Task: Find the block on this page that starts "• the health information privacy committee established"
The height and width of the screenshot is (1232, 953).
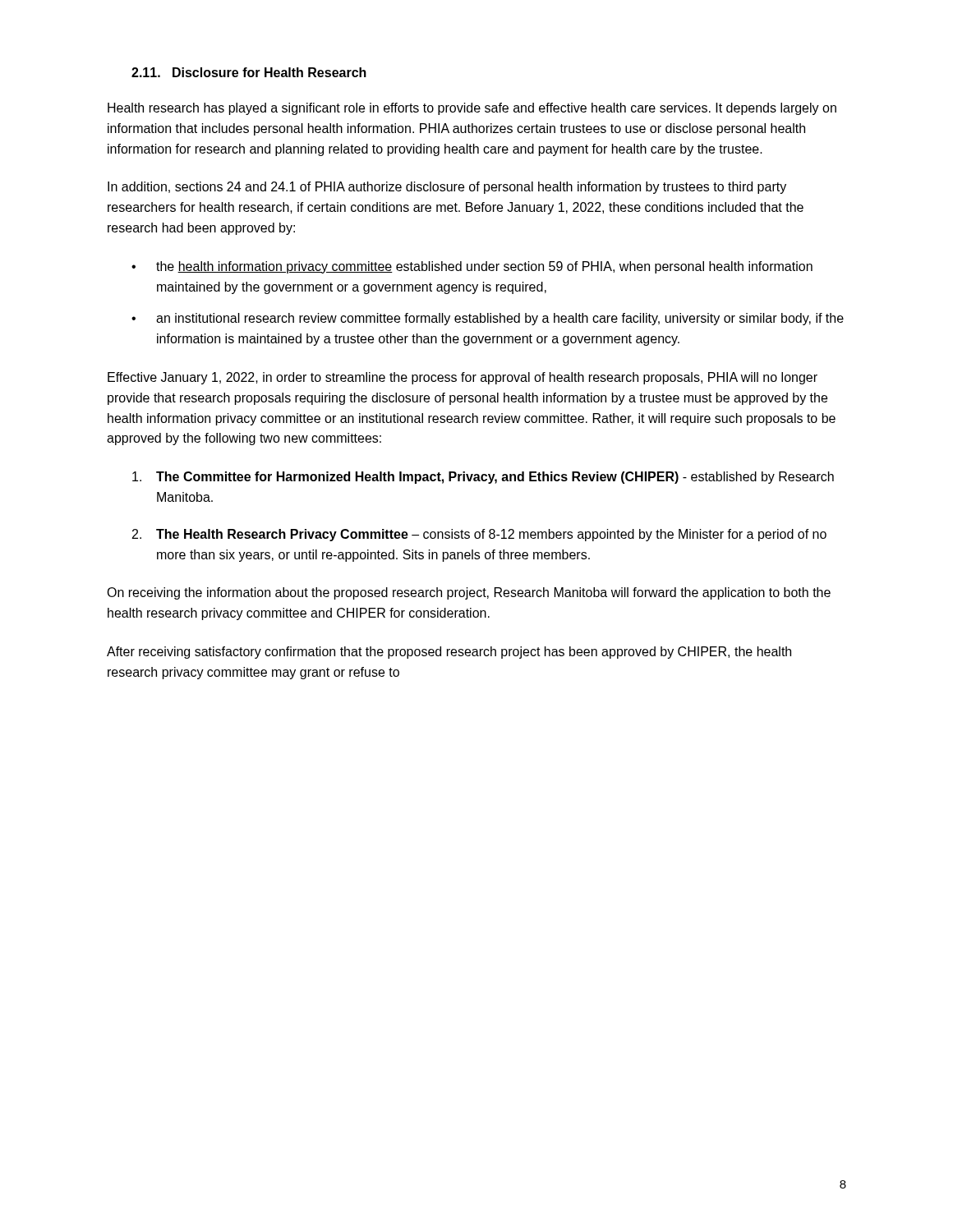Action: click(x=472, y=275)
